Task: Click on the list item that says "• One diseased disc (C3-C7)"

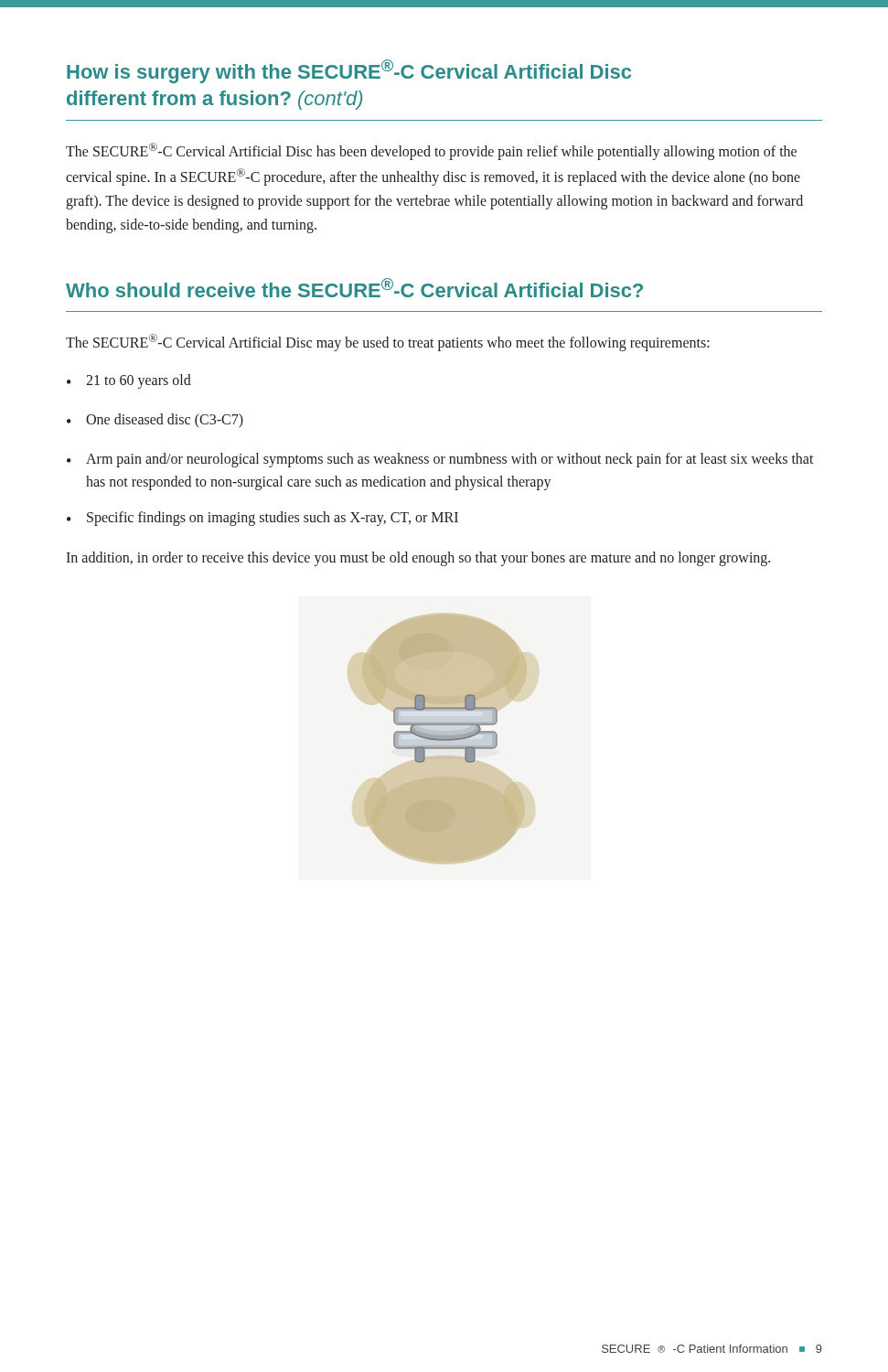Action: tap(155, 421)
